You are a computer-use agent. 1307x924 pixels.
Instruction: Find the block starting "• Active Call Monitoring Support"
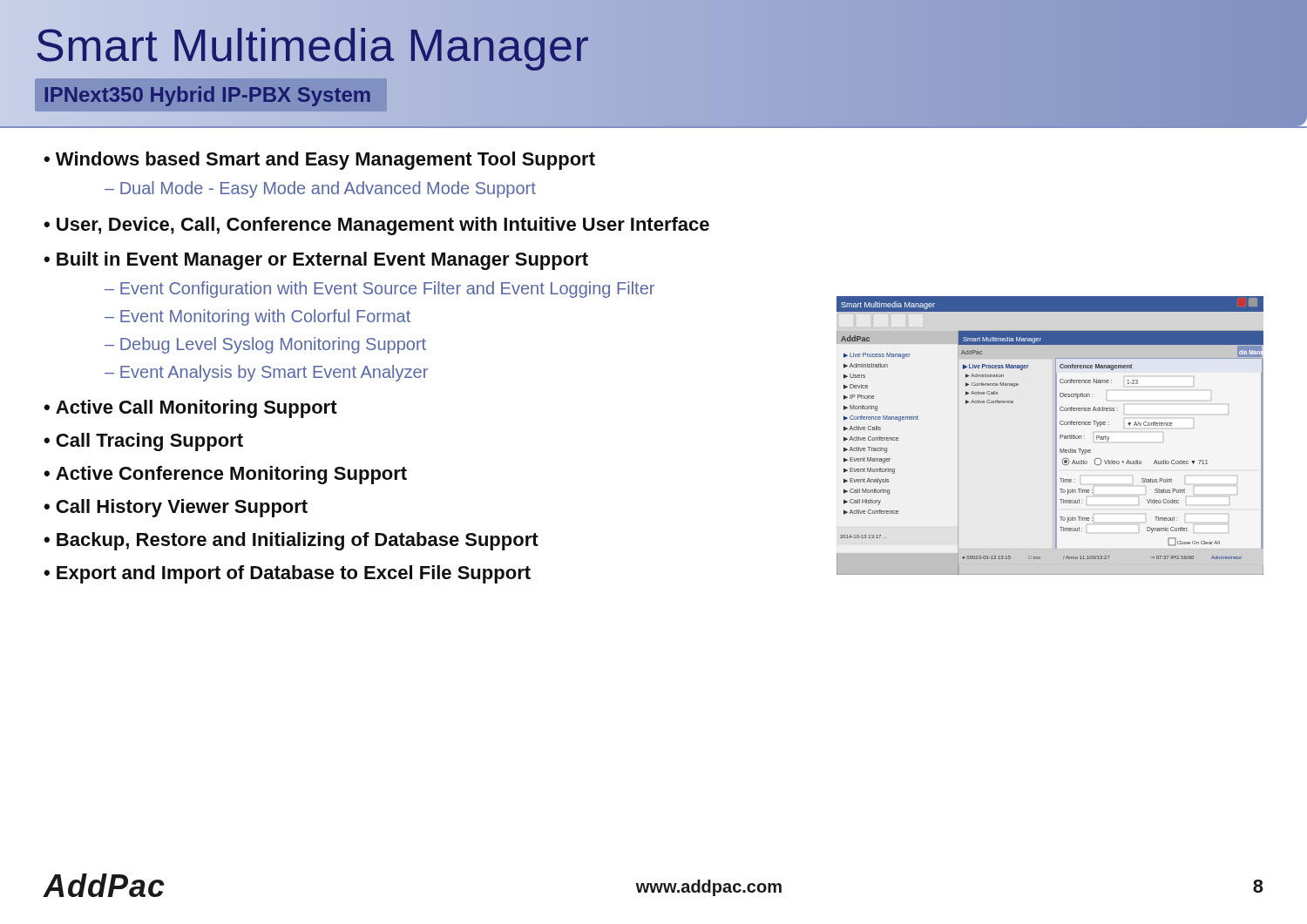190,407
